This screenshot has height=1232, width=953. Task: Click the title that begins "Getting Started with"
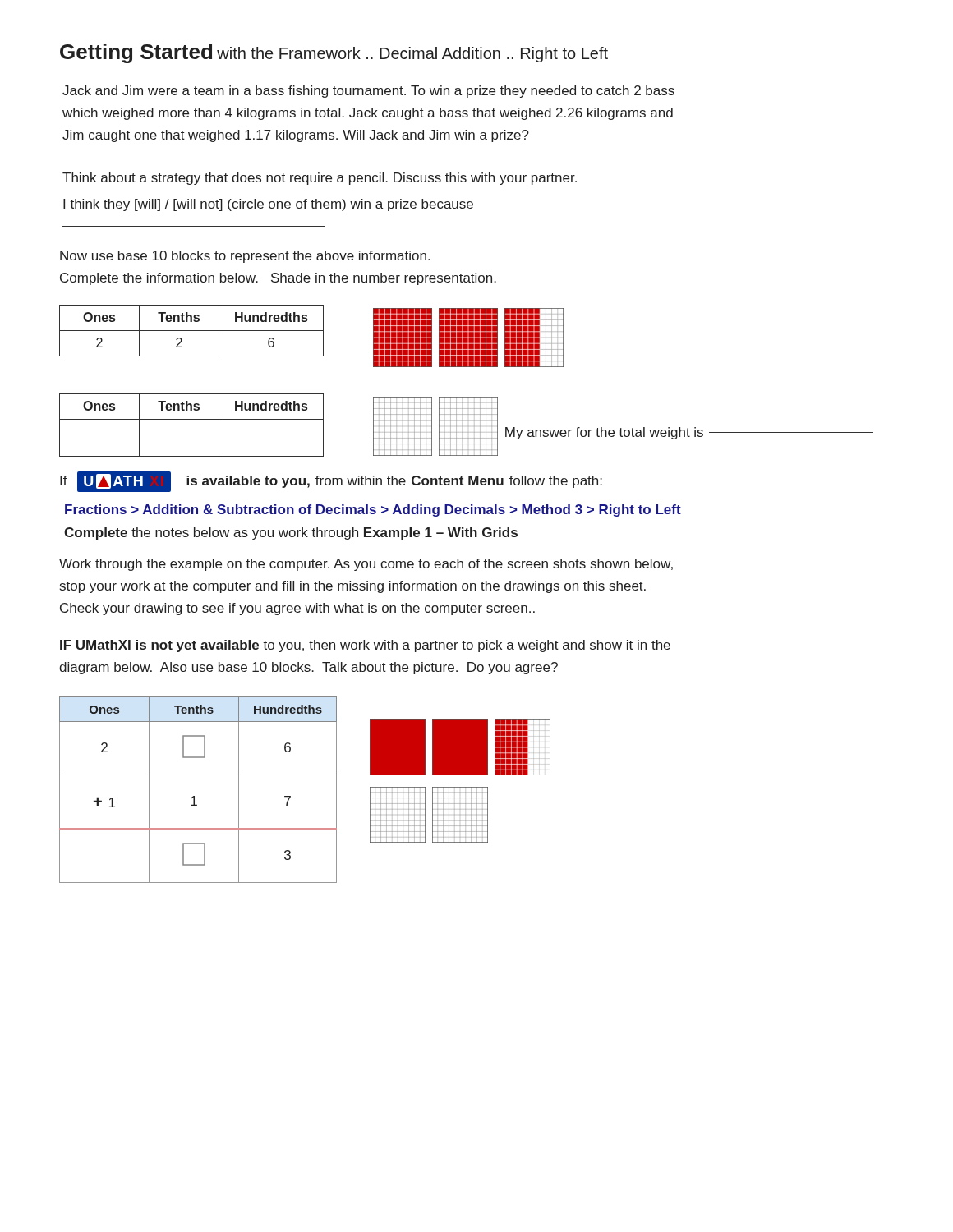tap(334, 52)
